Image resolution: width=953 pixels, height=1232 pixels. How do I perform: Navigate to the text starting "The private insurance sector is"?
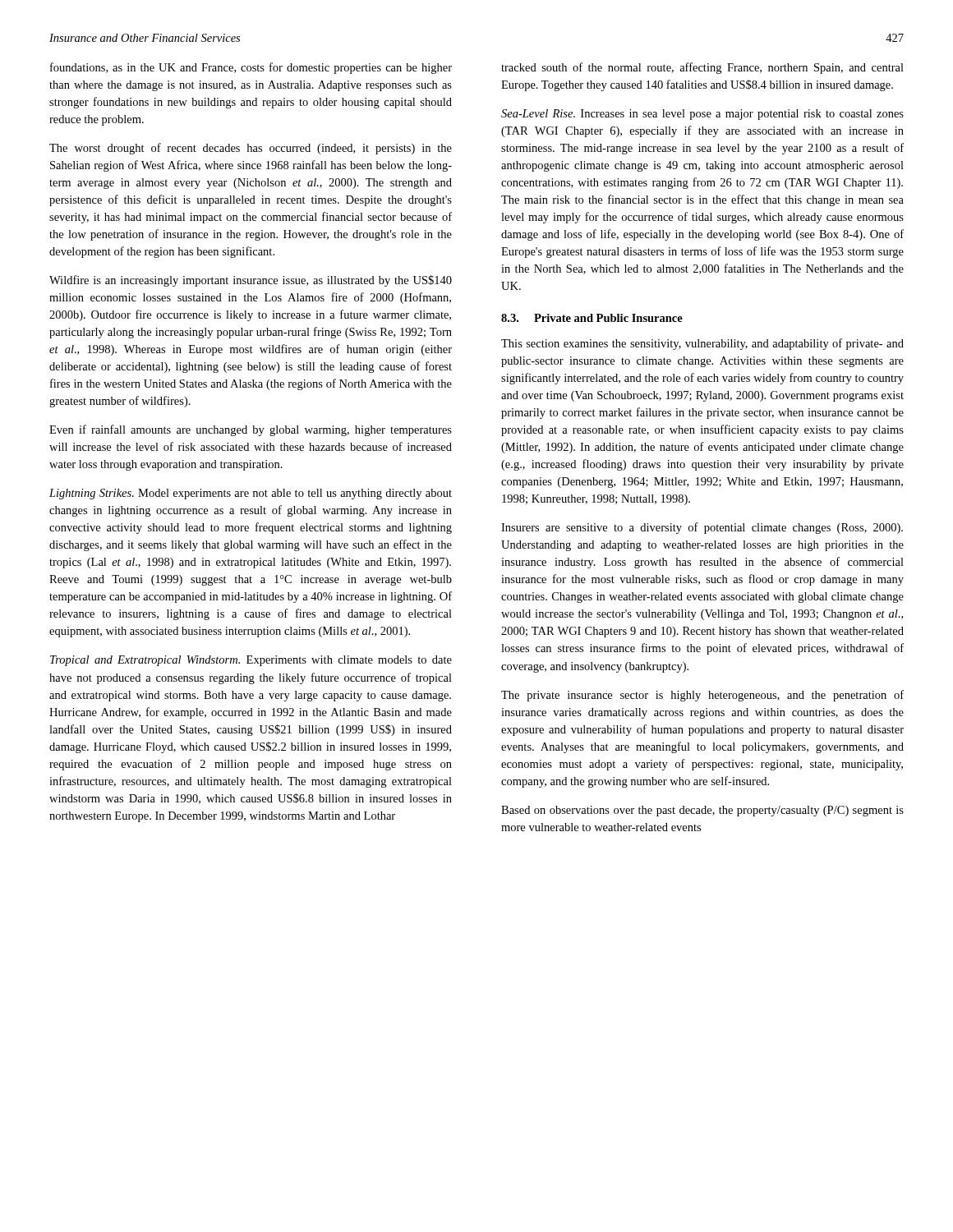click(702, 738)
